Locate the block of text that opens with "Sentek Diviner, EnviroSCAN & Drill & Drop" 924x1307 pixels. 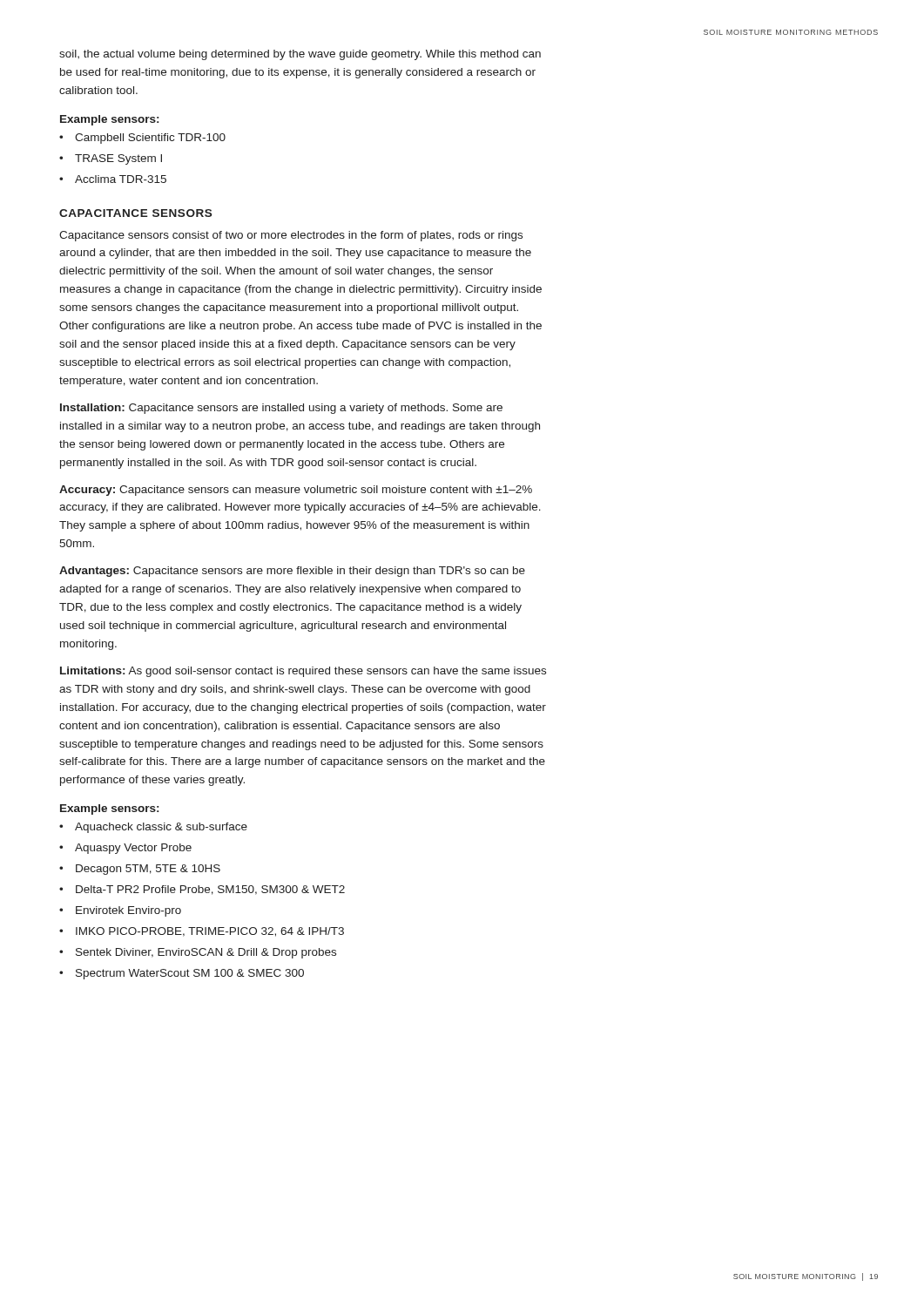[x=206, y=952]
